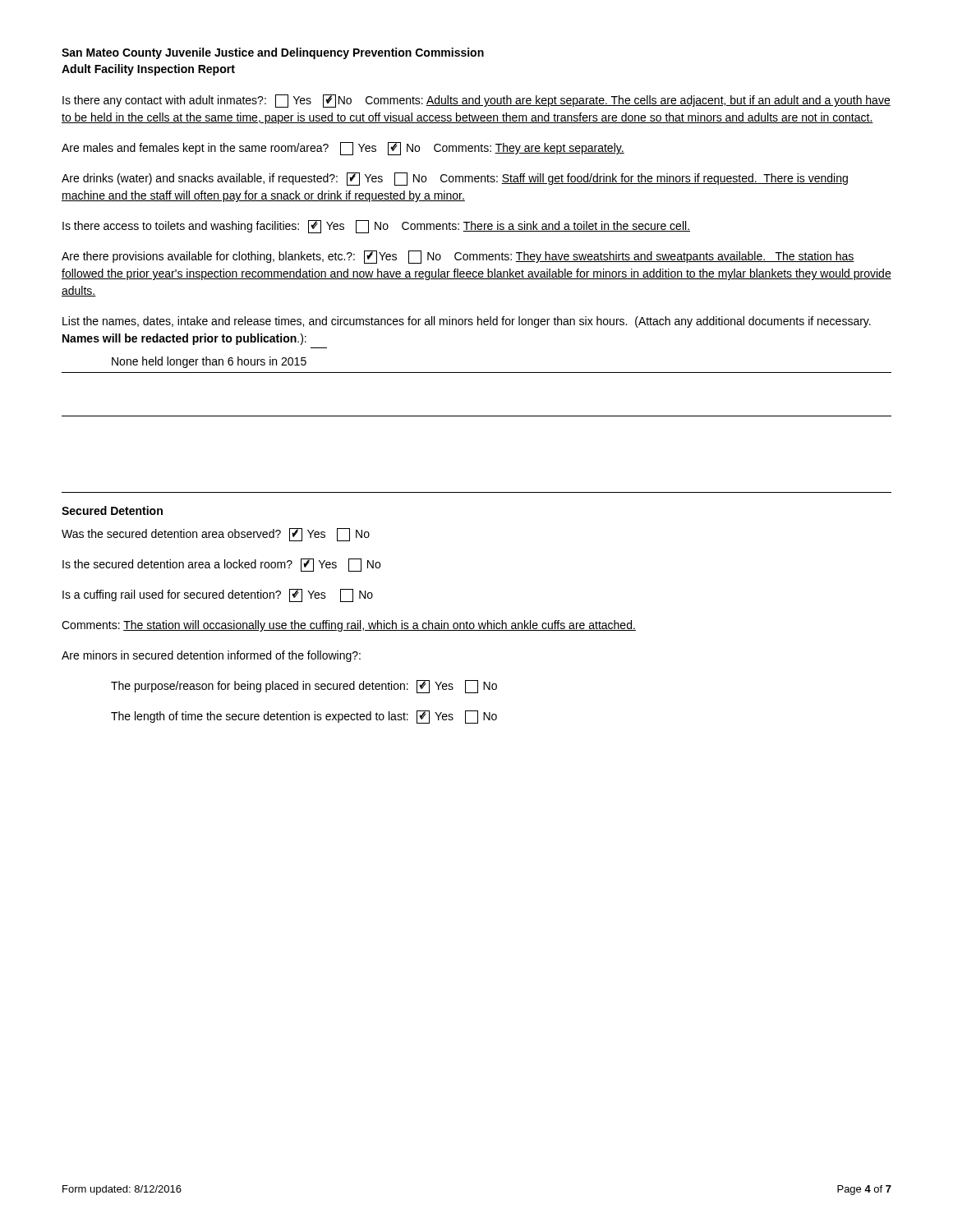Locate the block starting "Was the secured detention area observed? ✓"
Screen dimensions: 1232x953
point(216,535)
